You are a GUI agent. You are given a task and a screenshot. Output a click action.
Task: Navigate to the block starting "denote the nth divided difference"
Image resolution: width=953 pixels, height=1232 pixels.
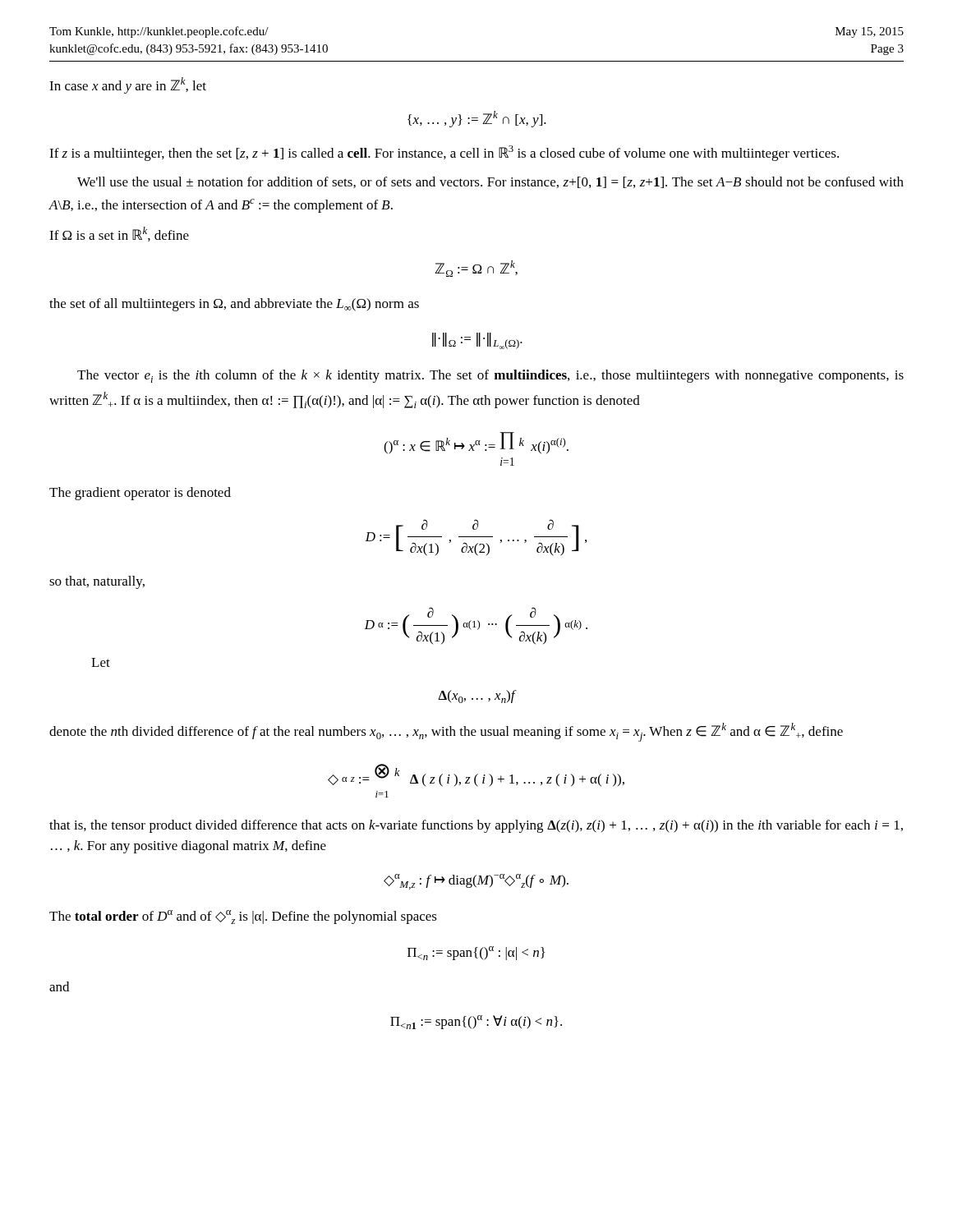click(476, 732)
